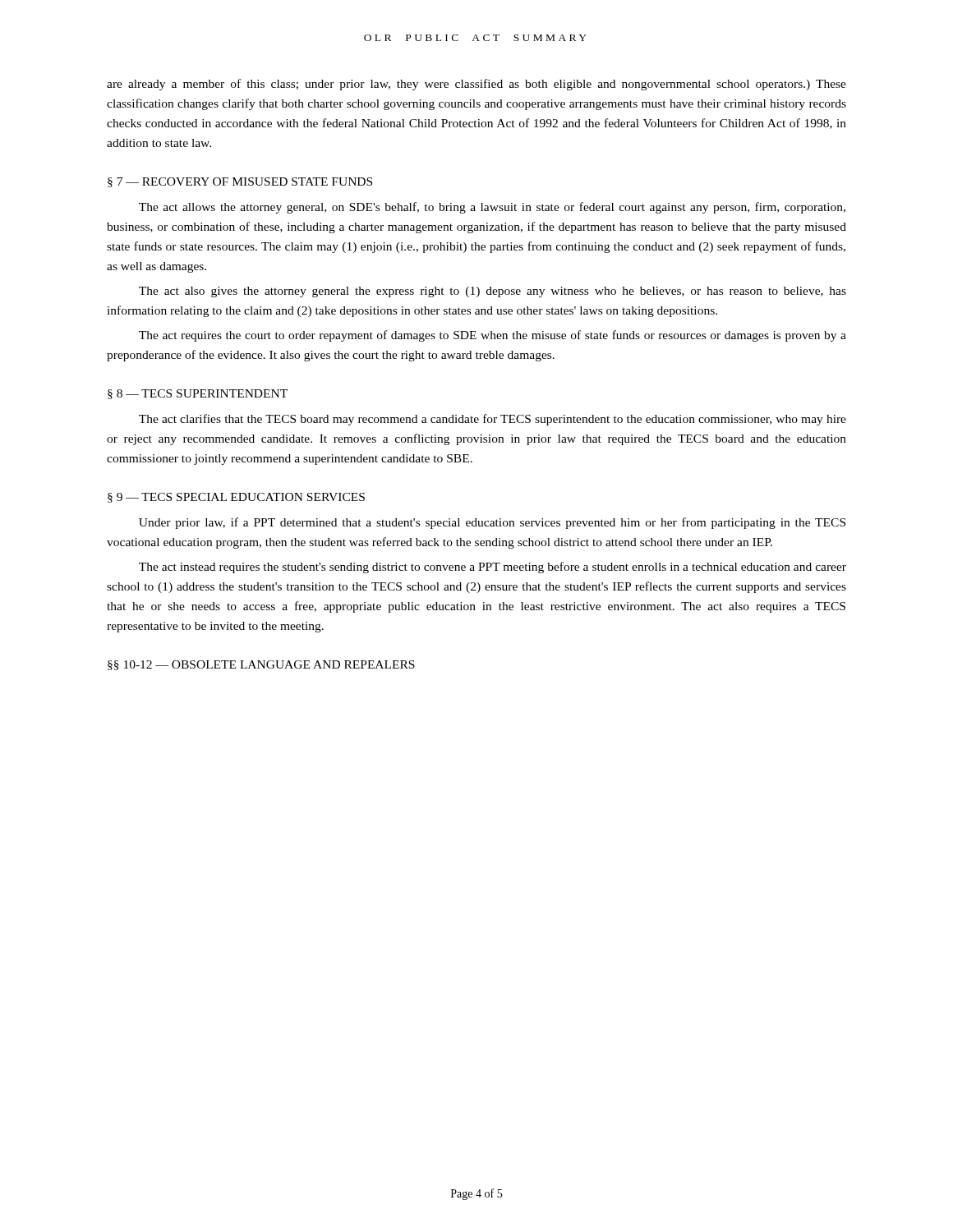Find the text block that says "Under prior law, if"

click(x=476, y=574)
